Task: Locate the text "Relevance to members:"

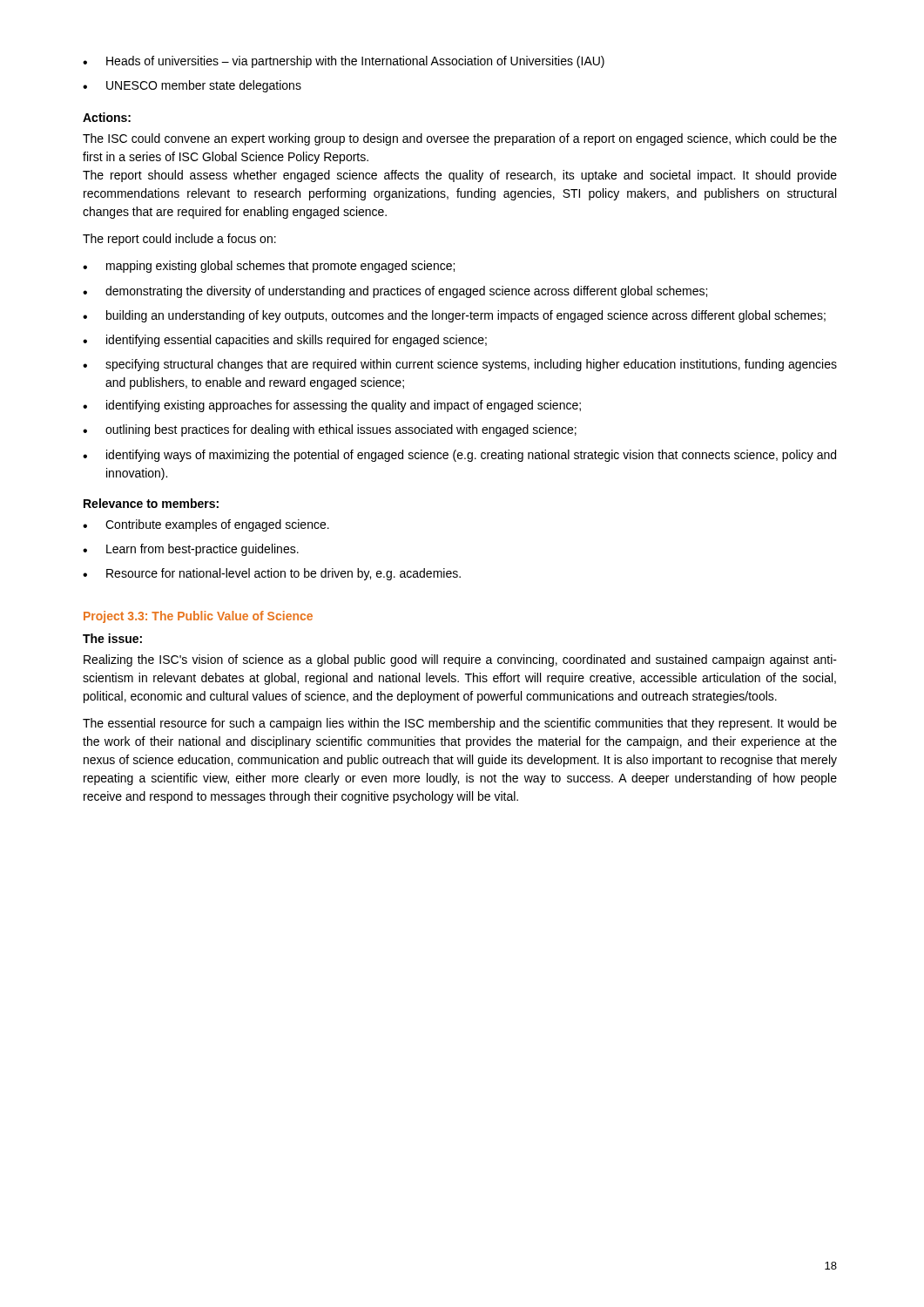Action: click(151, 503)
